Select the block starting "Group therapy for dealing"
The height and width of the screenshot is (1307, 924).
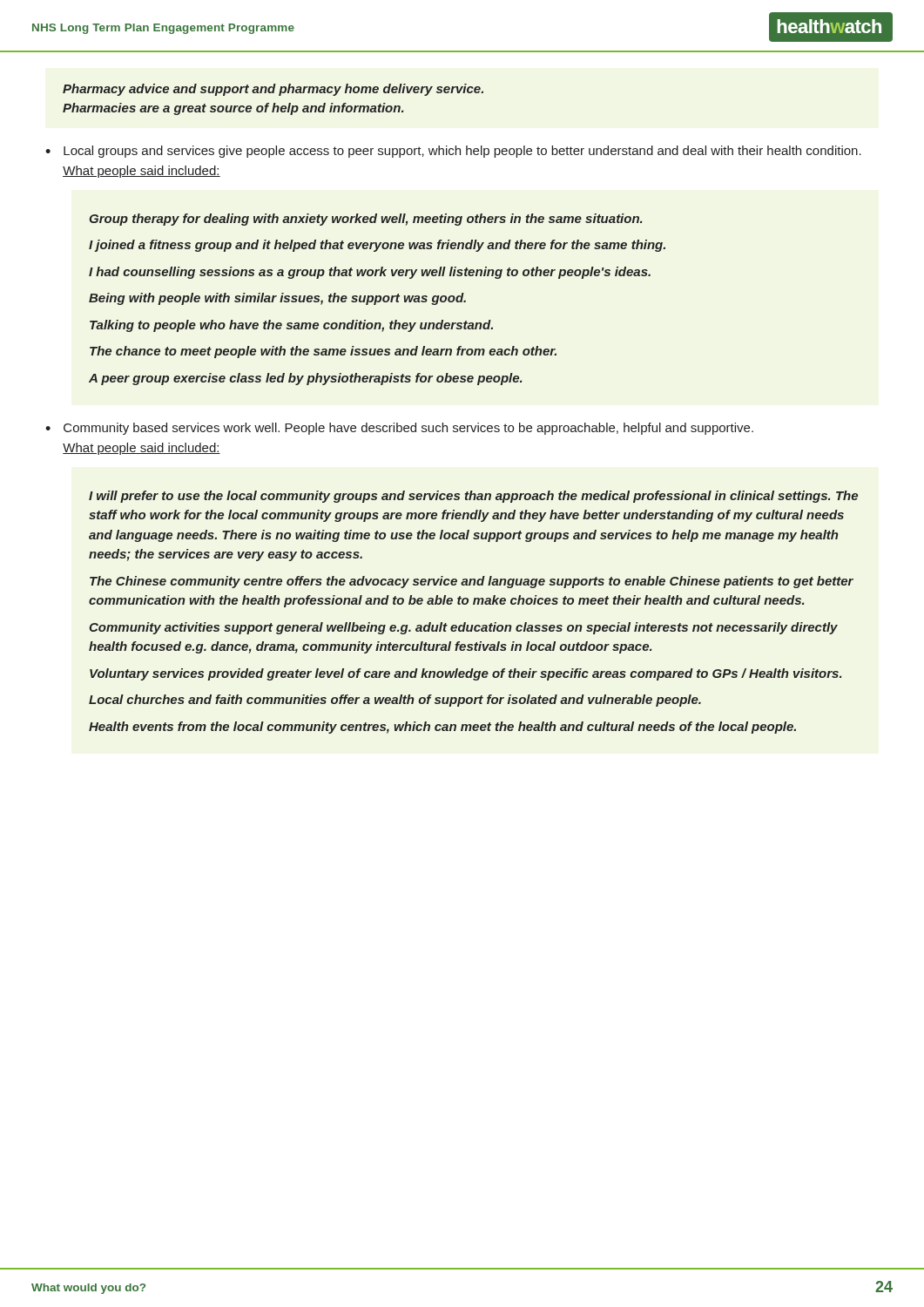pyautogui.click(x=475, y=298)
